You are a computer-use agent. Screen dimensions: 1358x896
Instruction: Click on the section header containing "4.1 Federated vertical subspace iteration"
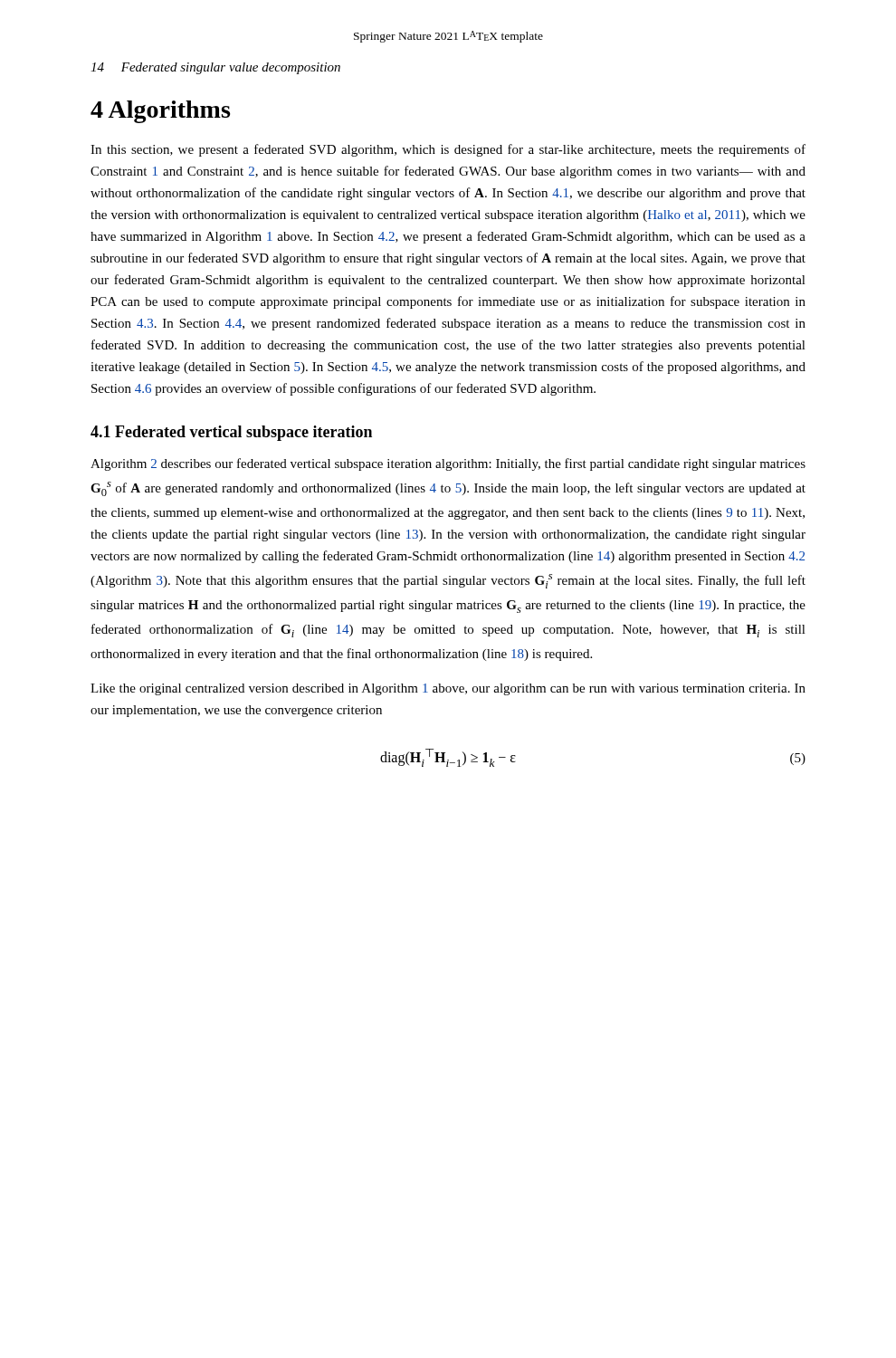(x=231, y=433)
